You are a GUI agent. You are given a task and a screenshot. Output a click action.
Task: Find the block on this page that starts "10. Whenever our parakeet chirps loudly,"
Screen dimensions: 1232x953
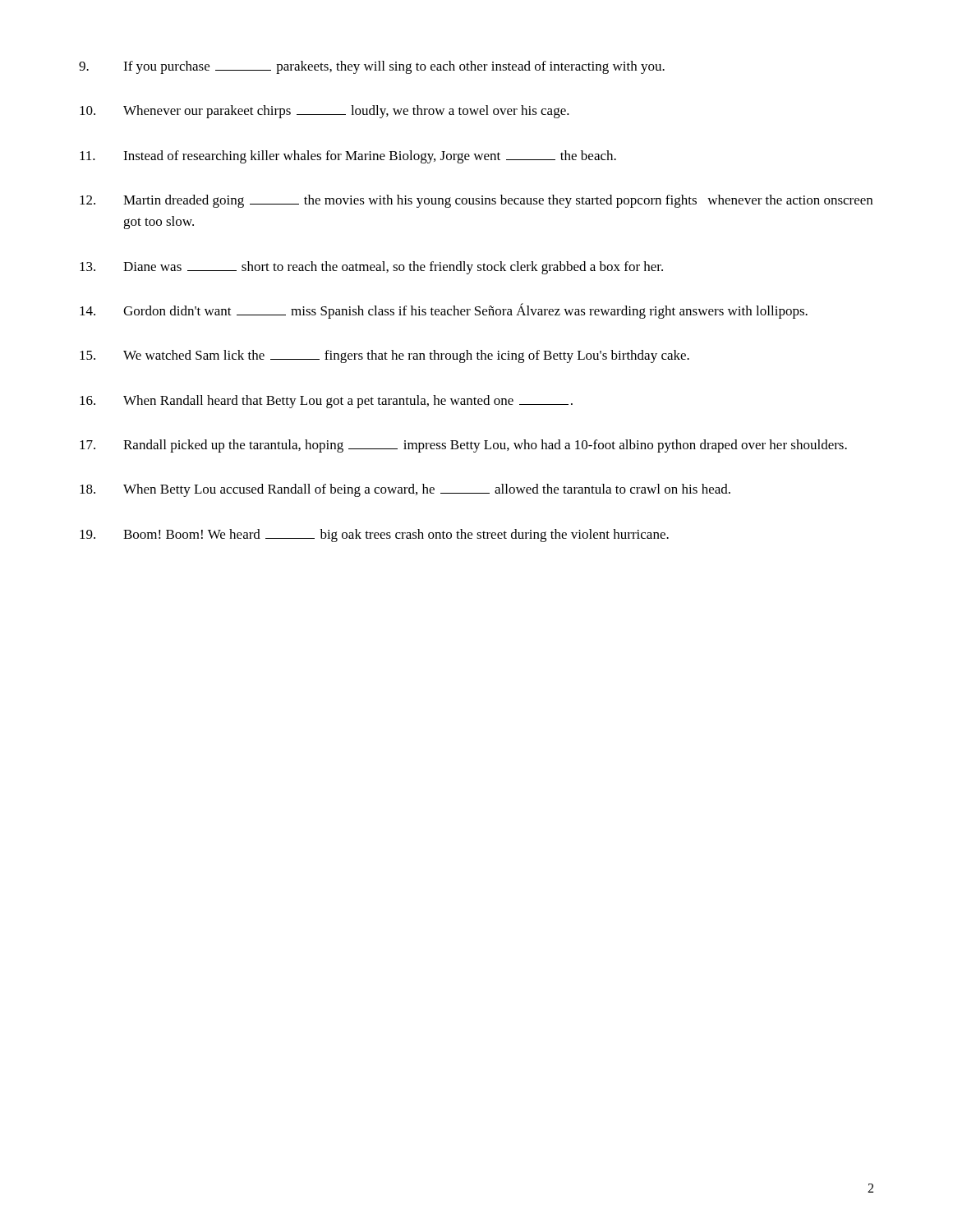coord(476,111)
